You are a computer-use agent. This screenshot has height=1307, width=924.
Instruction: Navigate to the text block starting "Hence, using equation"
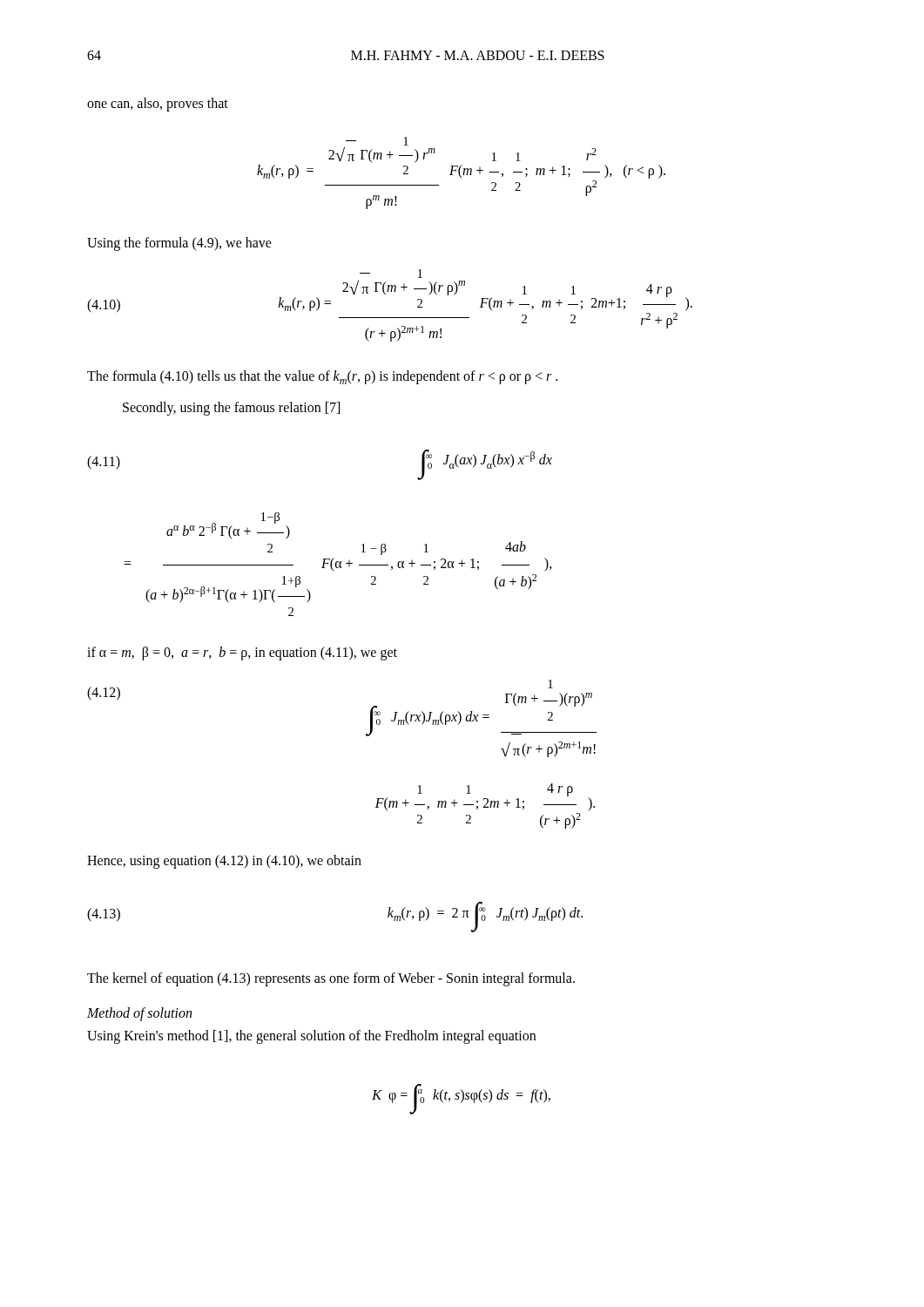pos(224,861)
